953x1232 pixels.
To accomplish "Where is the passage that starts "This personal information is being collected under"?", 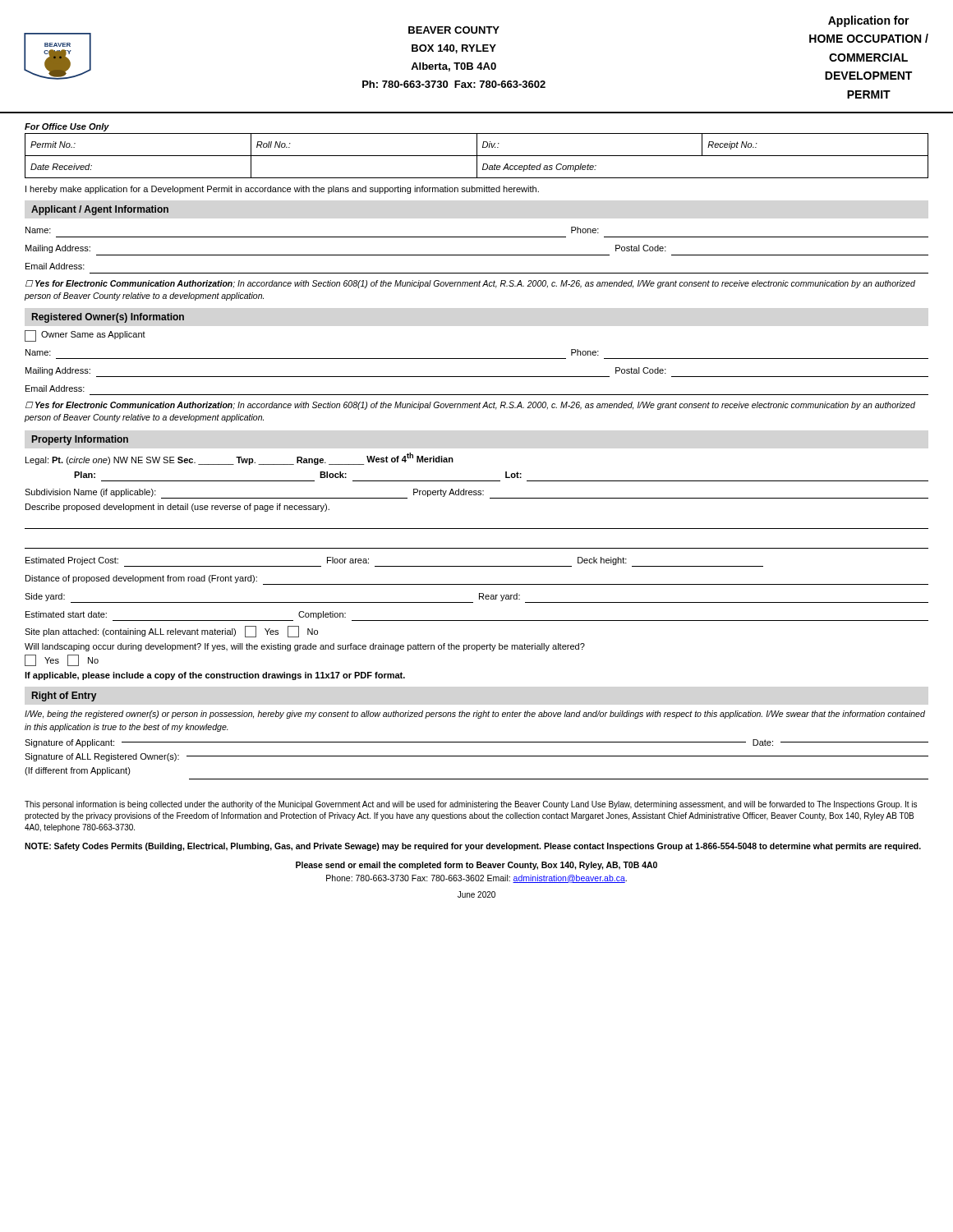I will 471,816.
